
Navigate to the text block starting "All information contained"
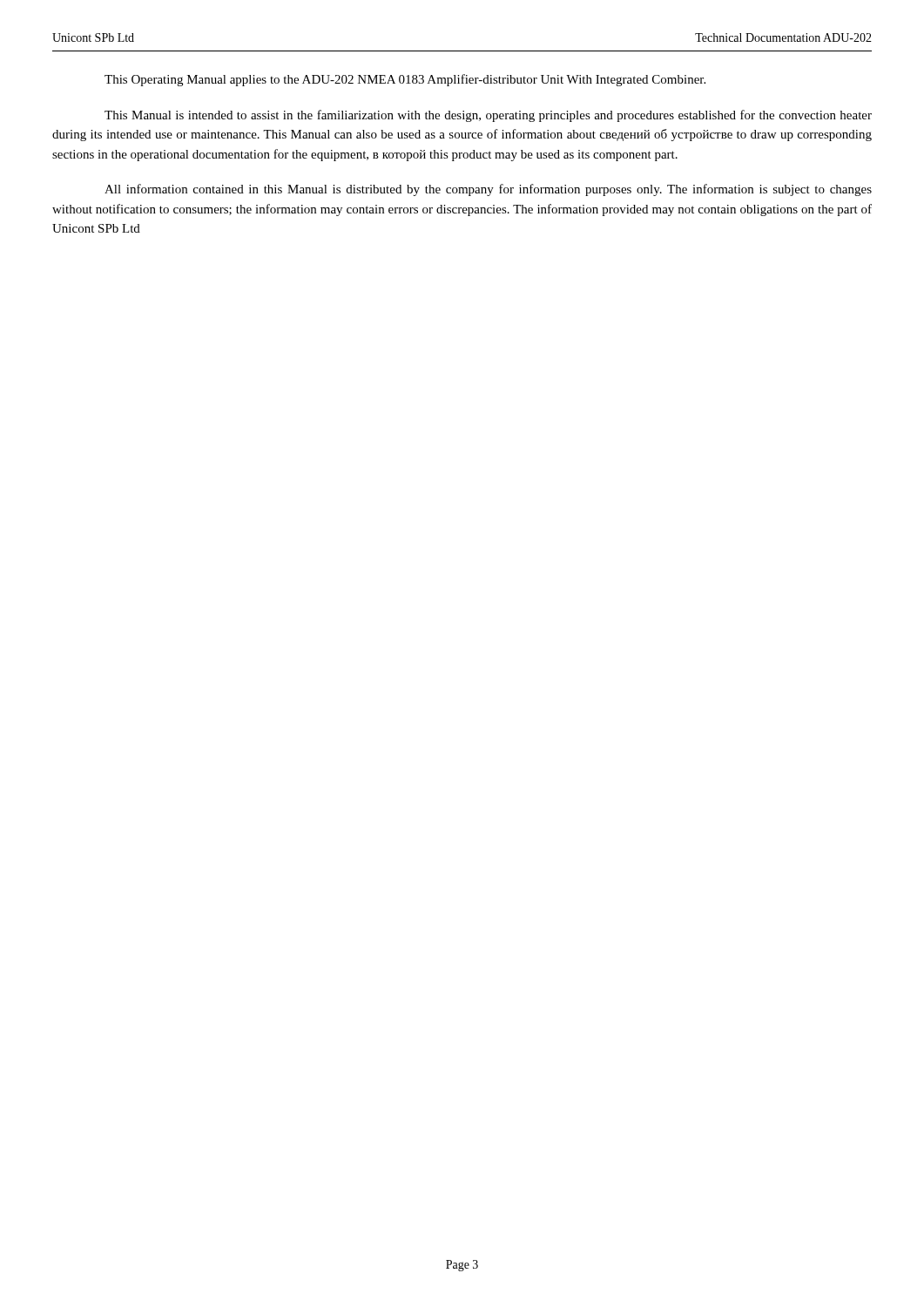(462, 209)
